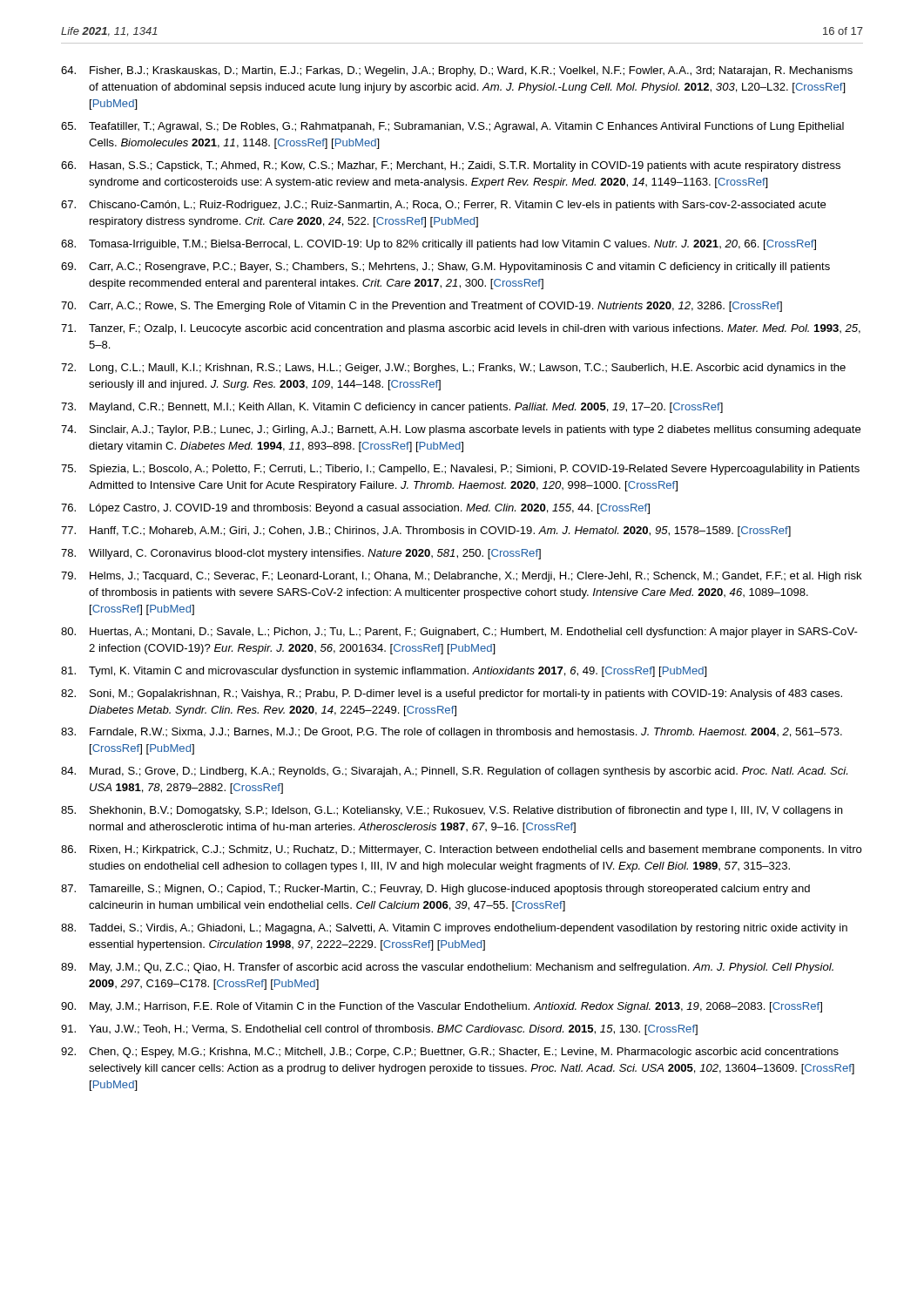Point to the block beginning "81. Tyml, K. Vitamin C and microvascular"
The height and width of the screenshot is (1307, 924).
pos(462,671)
